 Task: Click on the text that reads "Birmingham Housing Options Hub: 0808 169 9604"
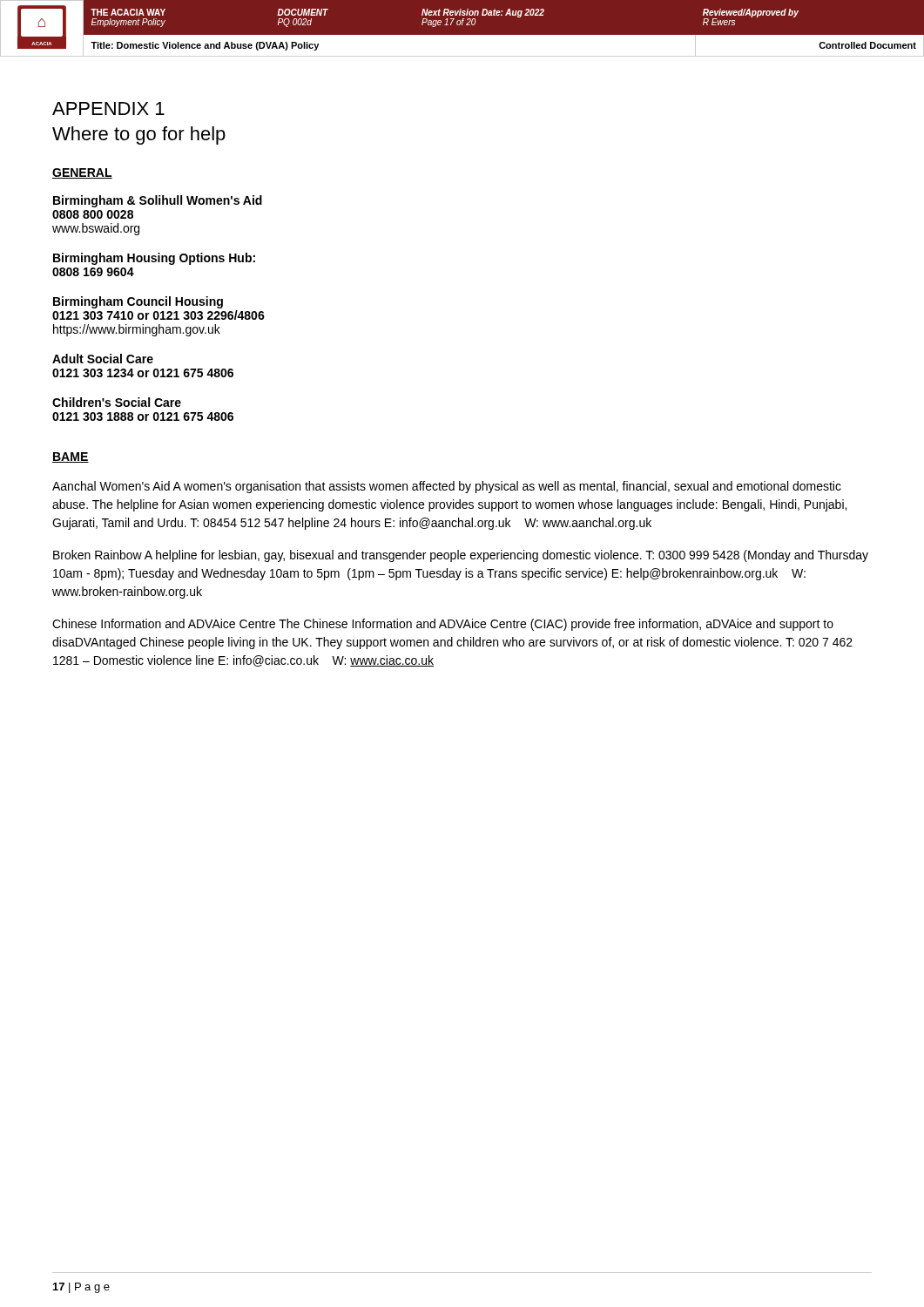tap(154, 259)
